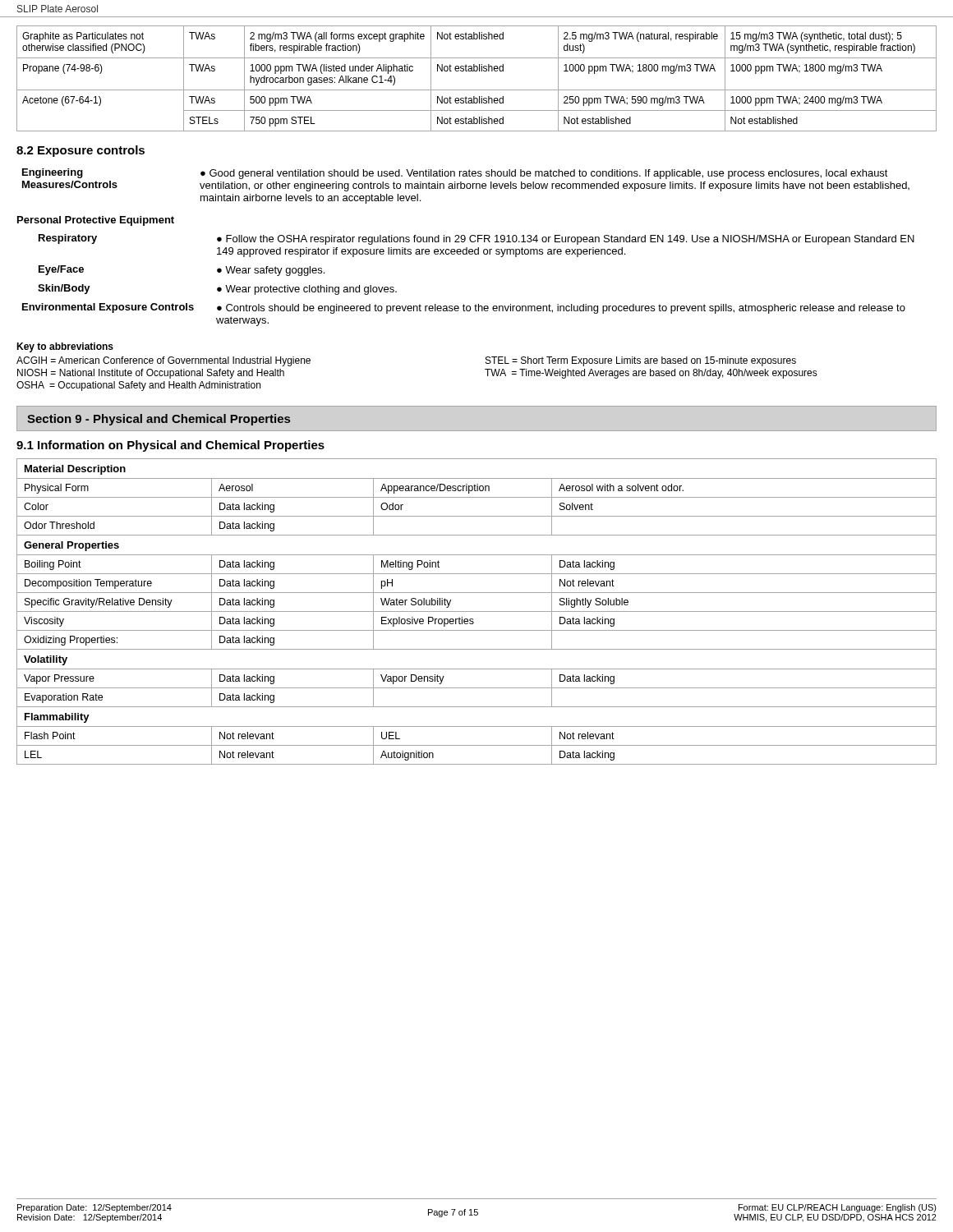
Task: Select the text starting "Environmental Exposure Controls"
Action: 108,307
